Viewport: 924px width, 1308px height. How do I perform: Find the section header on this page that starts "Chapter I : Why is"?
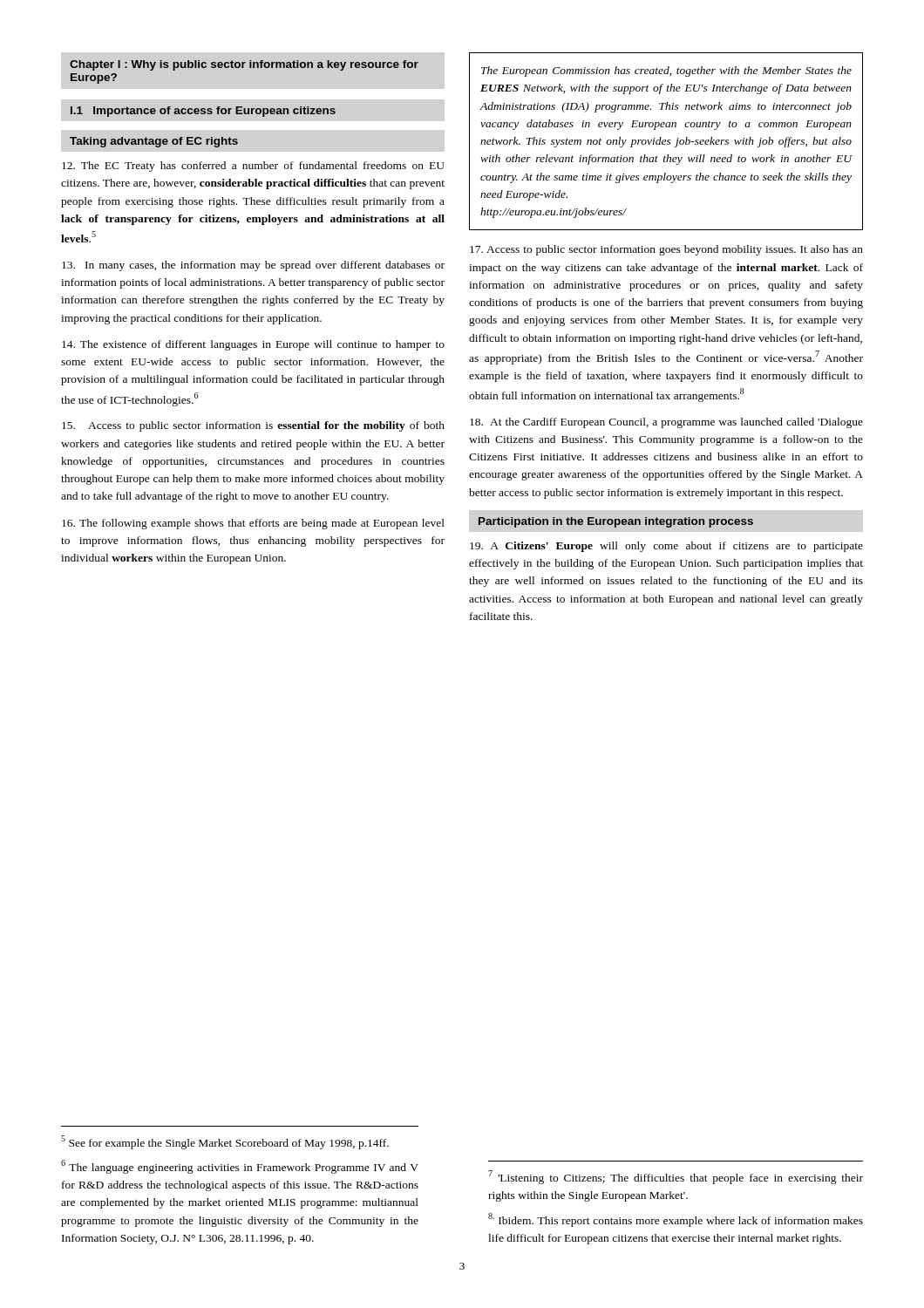(x=244, y=71)
